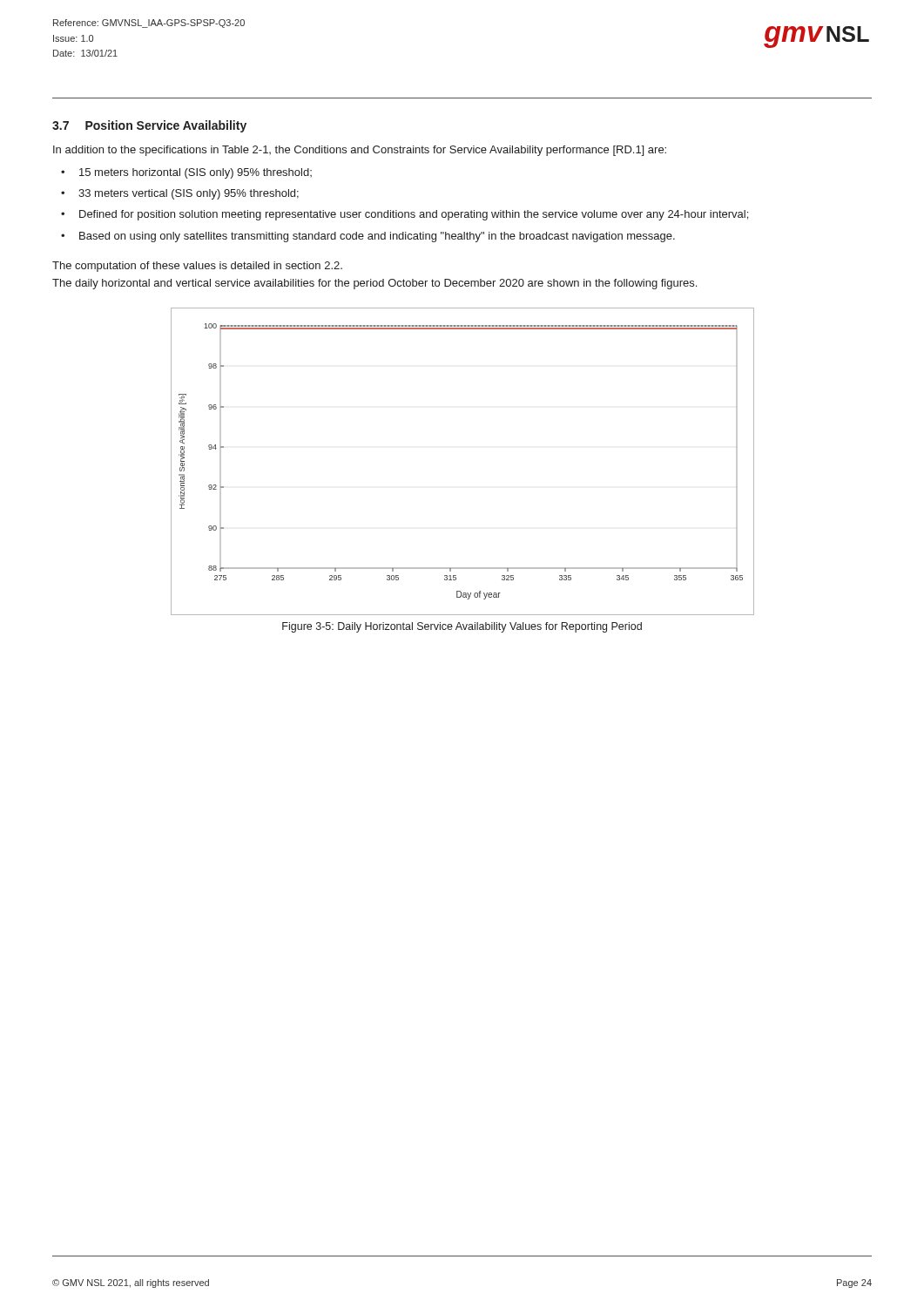Find "3.7Position Service Availability" on this page
924x1307 pixels.
[149, 125]
